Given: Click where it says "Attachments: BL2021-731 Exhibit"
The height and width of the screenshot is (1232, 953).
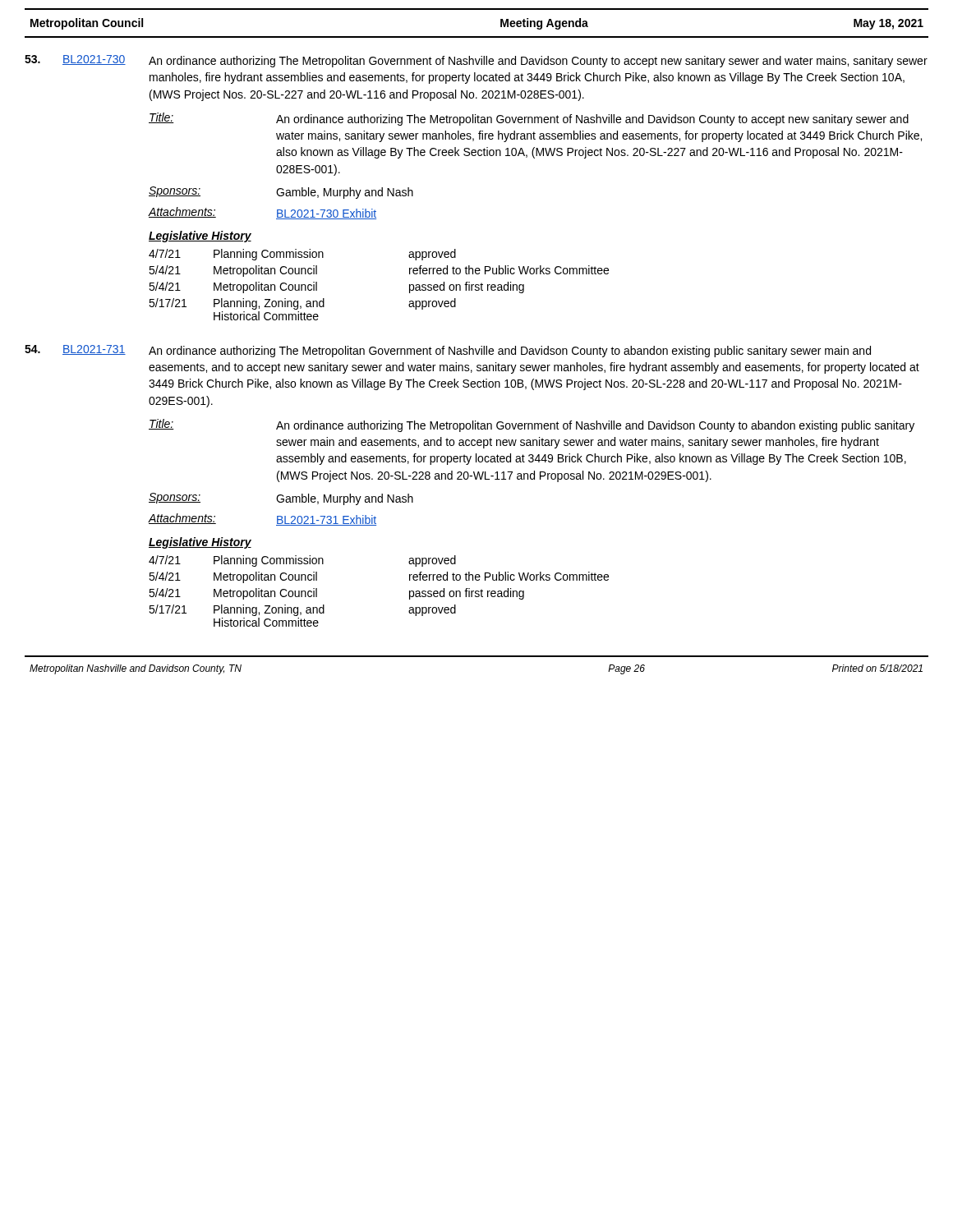Looking at the screenshot, I should pos(182,519).
